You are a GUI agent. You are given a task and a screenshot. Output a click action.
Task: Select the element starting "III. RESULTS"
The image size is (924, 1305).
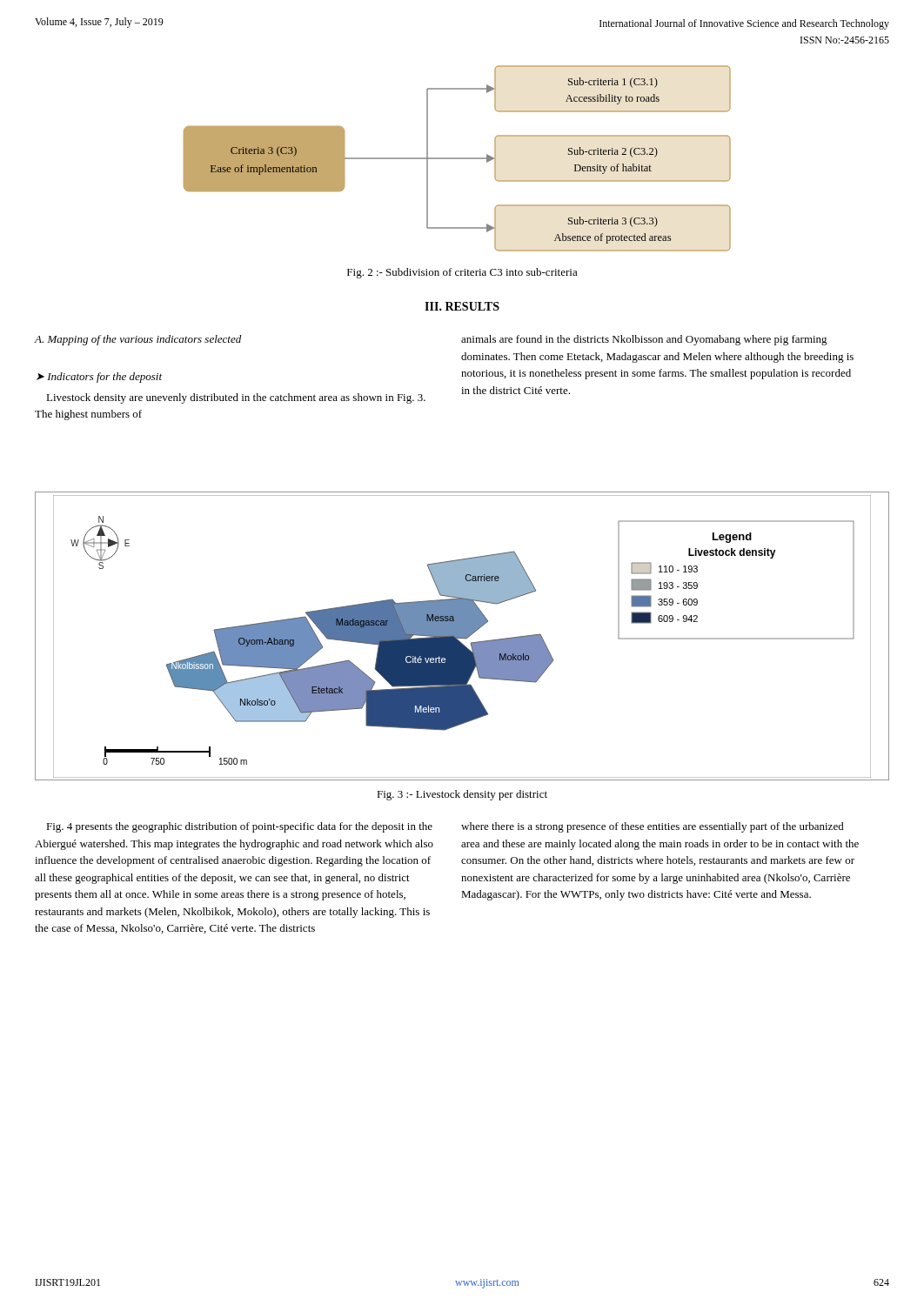point(462,307)
